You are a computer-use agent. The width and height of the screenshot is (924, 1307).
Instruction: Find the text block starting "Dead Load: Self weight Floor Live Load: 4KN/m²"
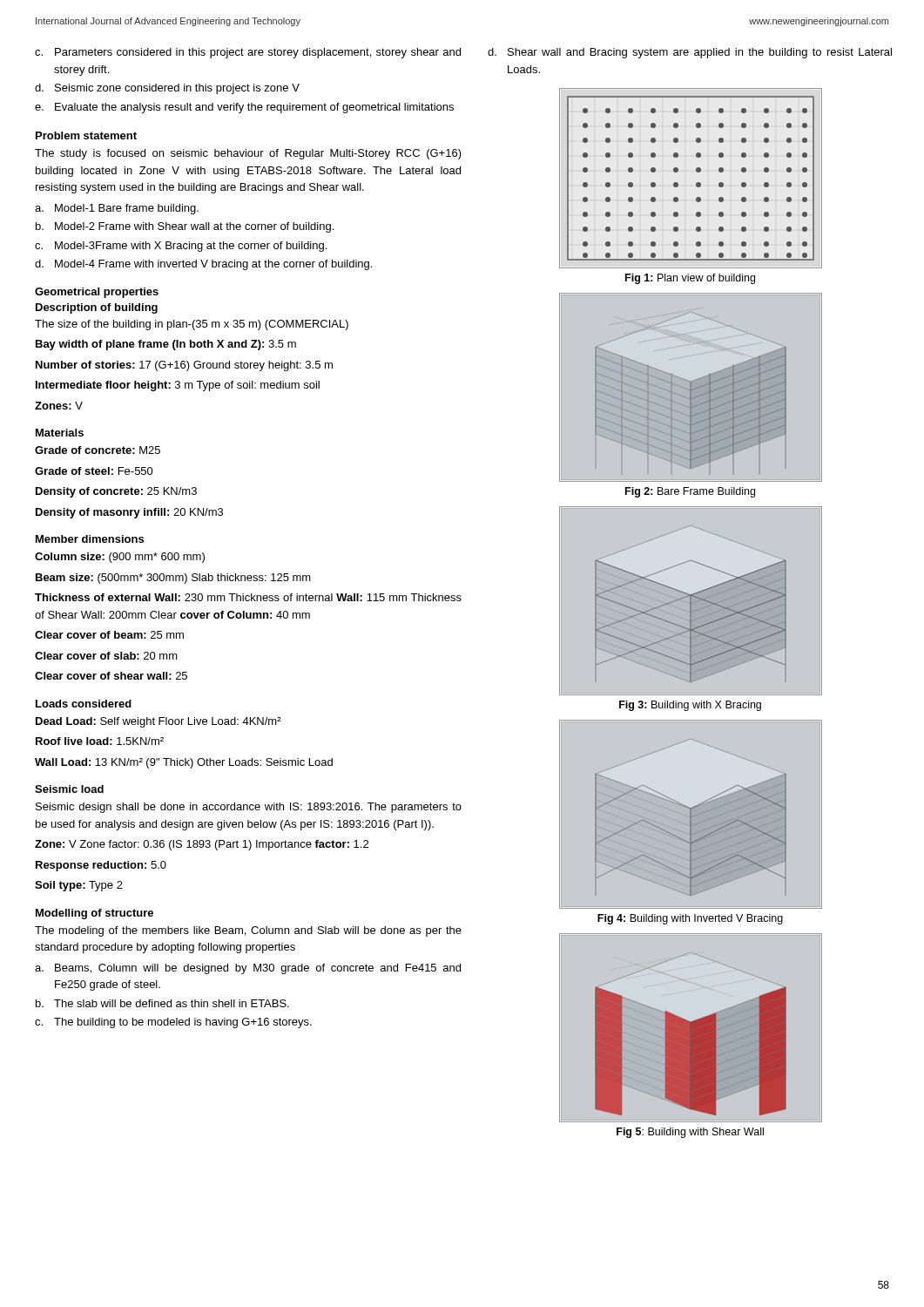tap(158, 721)
